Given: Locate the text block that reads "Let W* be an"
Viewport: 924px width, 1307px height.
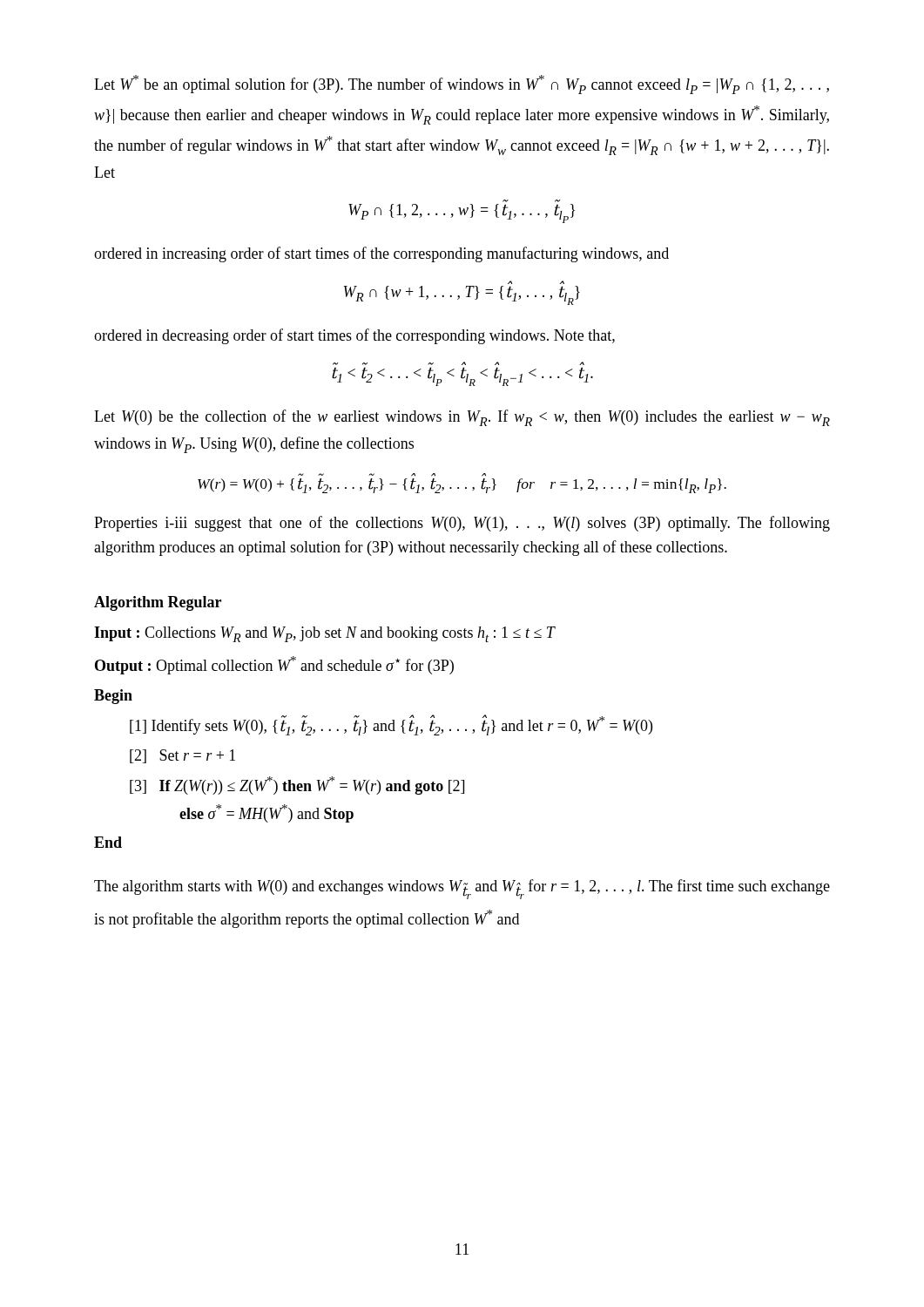Looking at the screenshot, I should point(462,127).
